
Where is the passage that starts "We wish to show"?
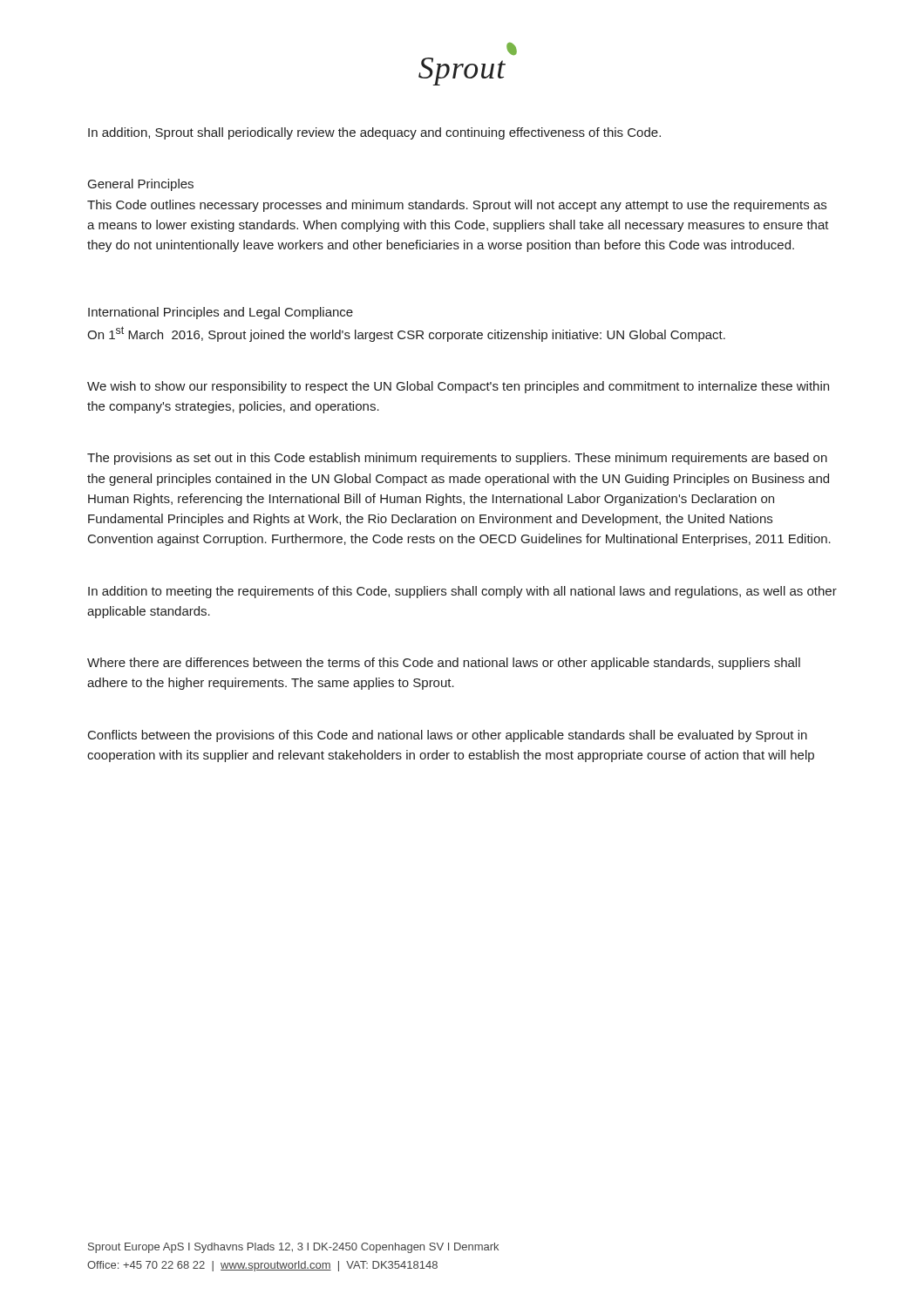click(459, 396)
